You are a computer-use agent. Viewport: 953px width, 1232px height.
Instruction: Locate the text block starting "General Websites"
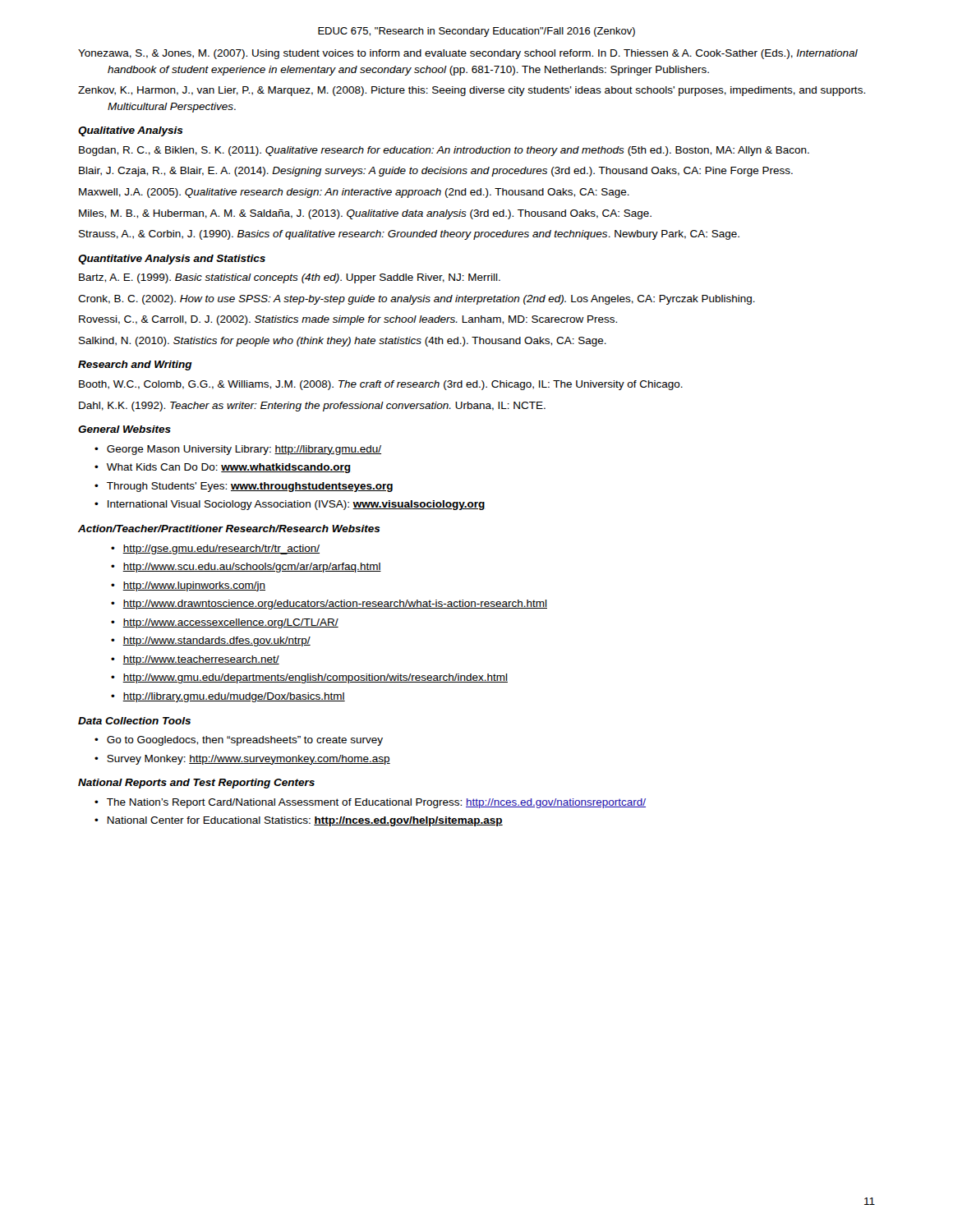[125, 429]
